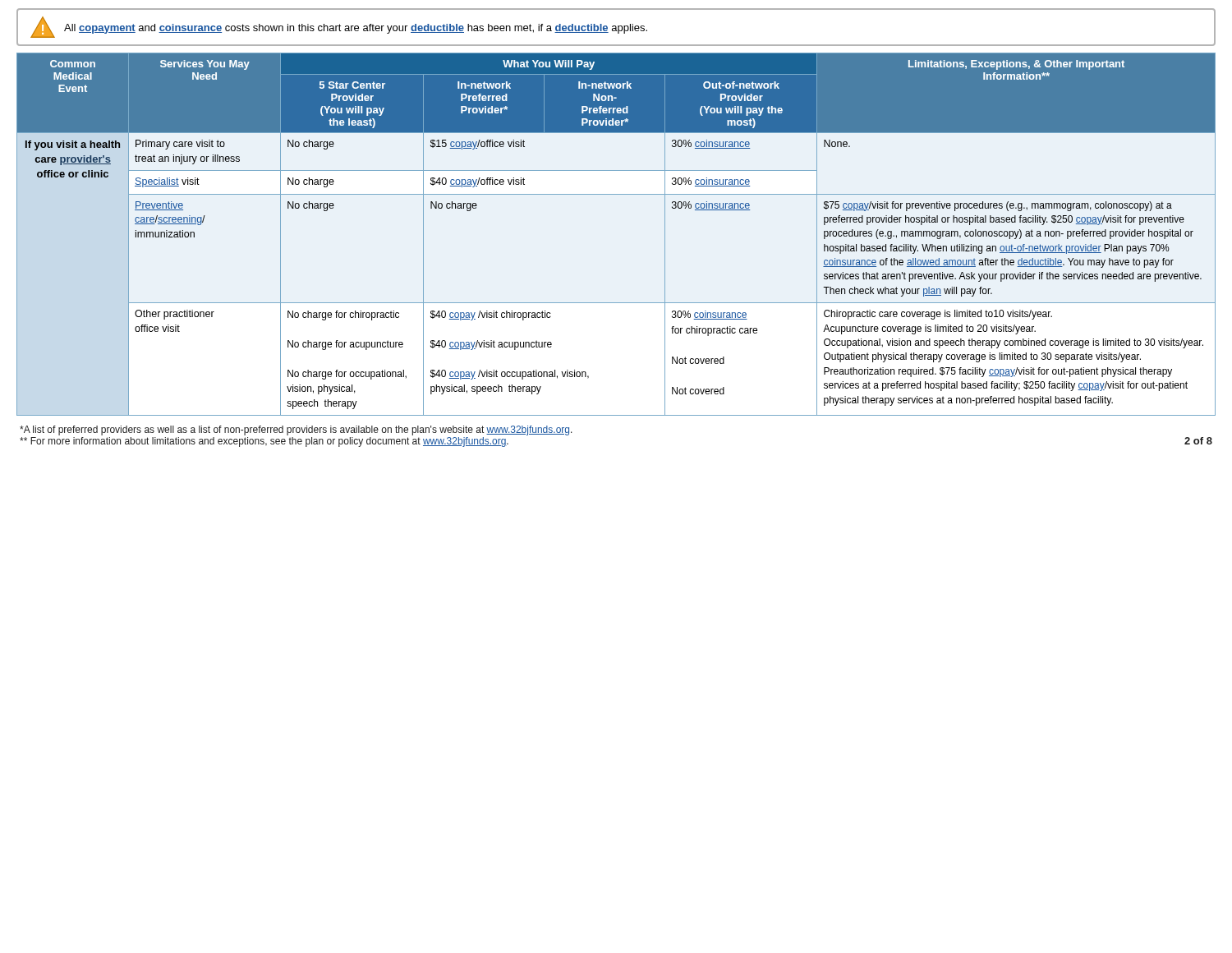Image resolution: width=1232 pixels, height=953 pixels.
Task: Point to the block starting "! All copayment and coinsurance costs shown"
Action: click(x=339, y=27)
